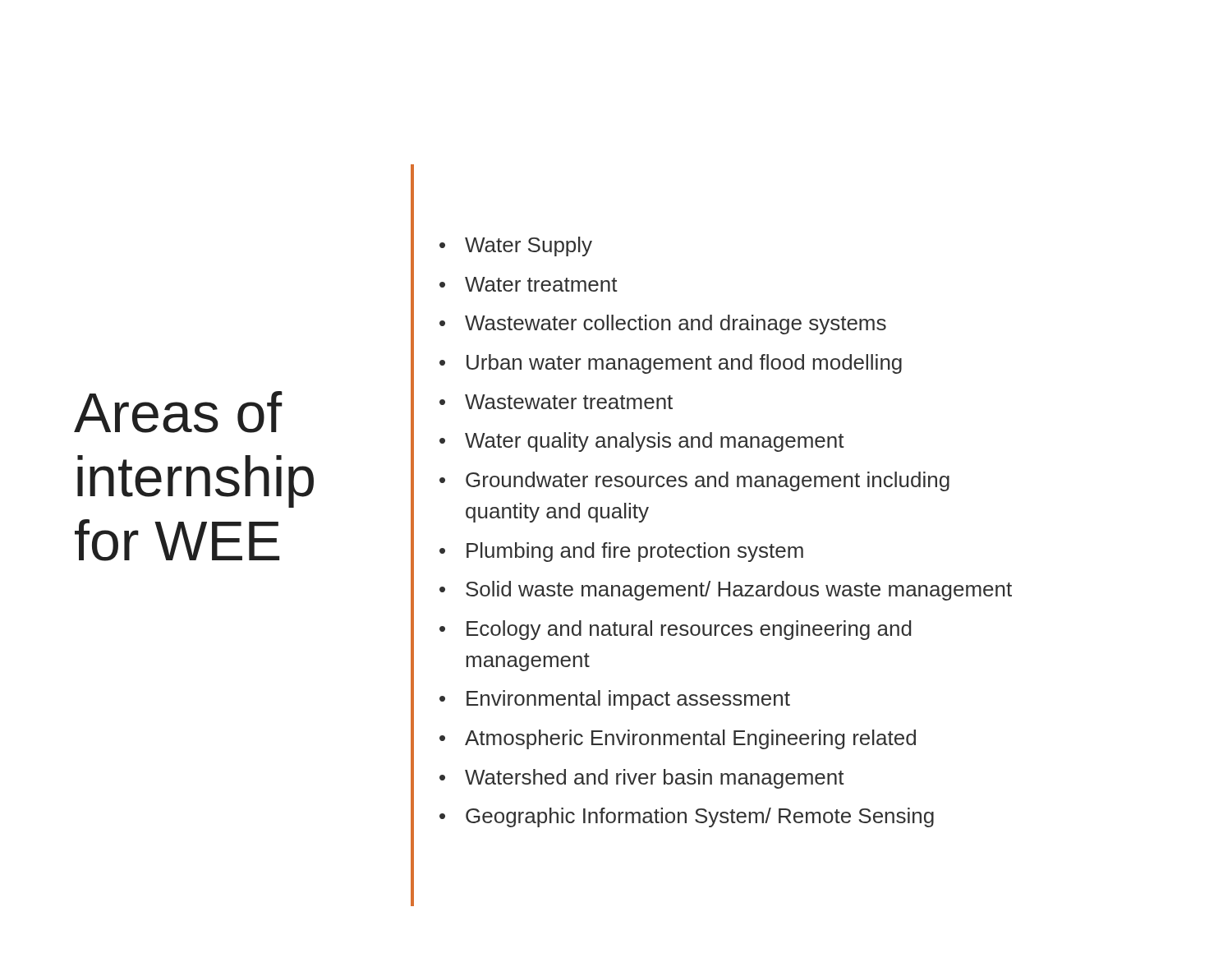Viewport: 1232px width, 953px height.
Task: Select the list item containing "•Ecology and natural resources engineering and management"
Action: pyautogui.click(x=731, y=645)
